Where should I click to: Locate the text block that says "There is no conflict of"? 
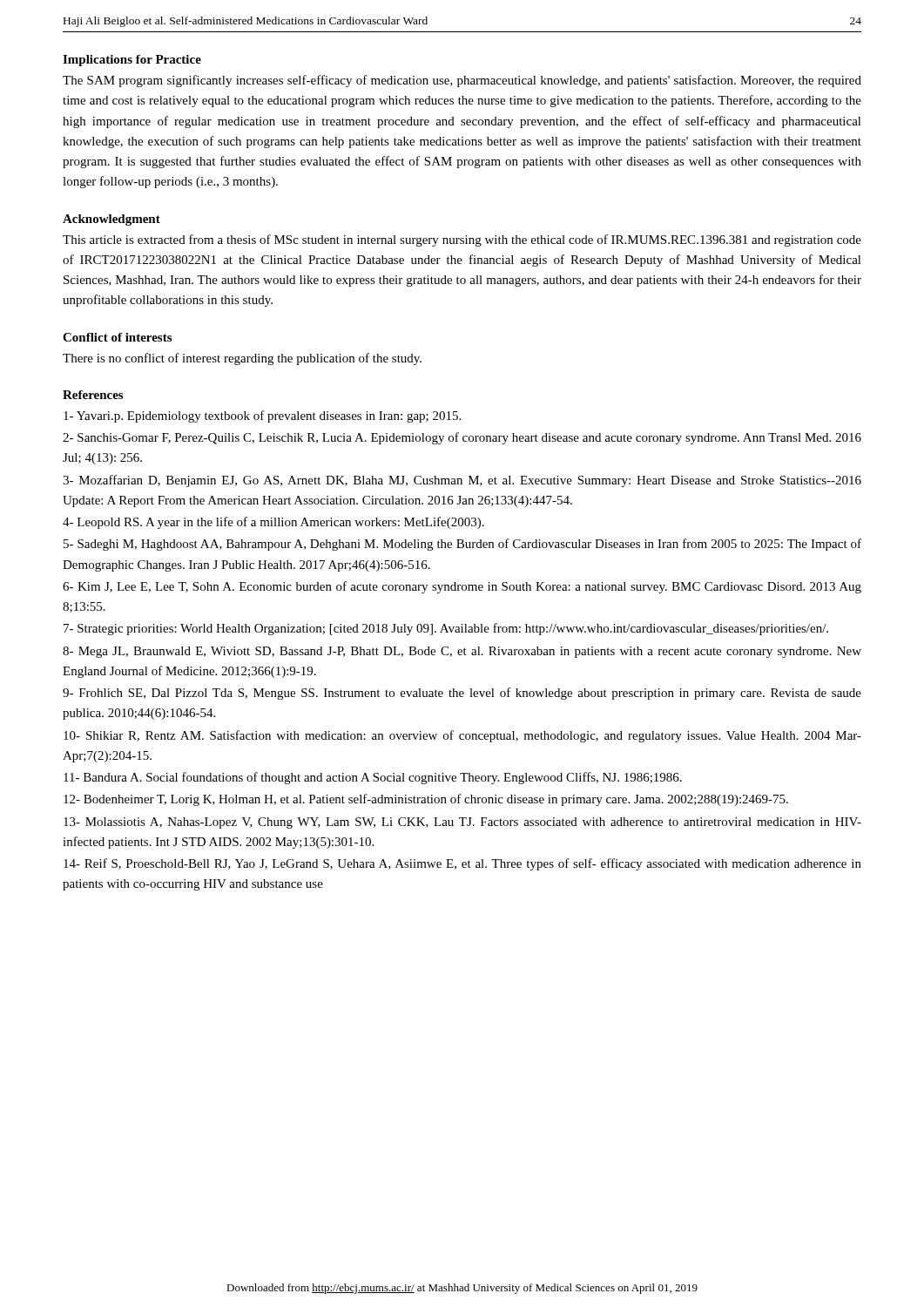tap(243, 358)
